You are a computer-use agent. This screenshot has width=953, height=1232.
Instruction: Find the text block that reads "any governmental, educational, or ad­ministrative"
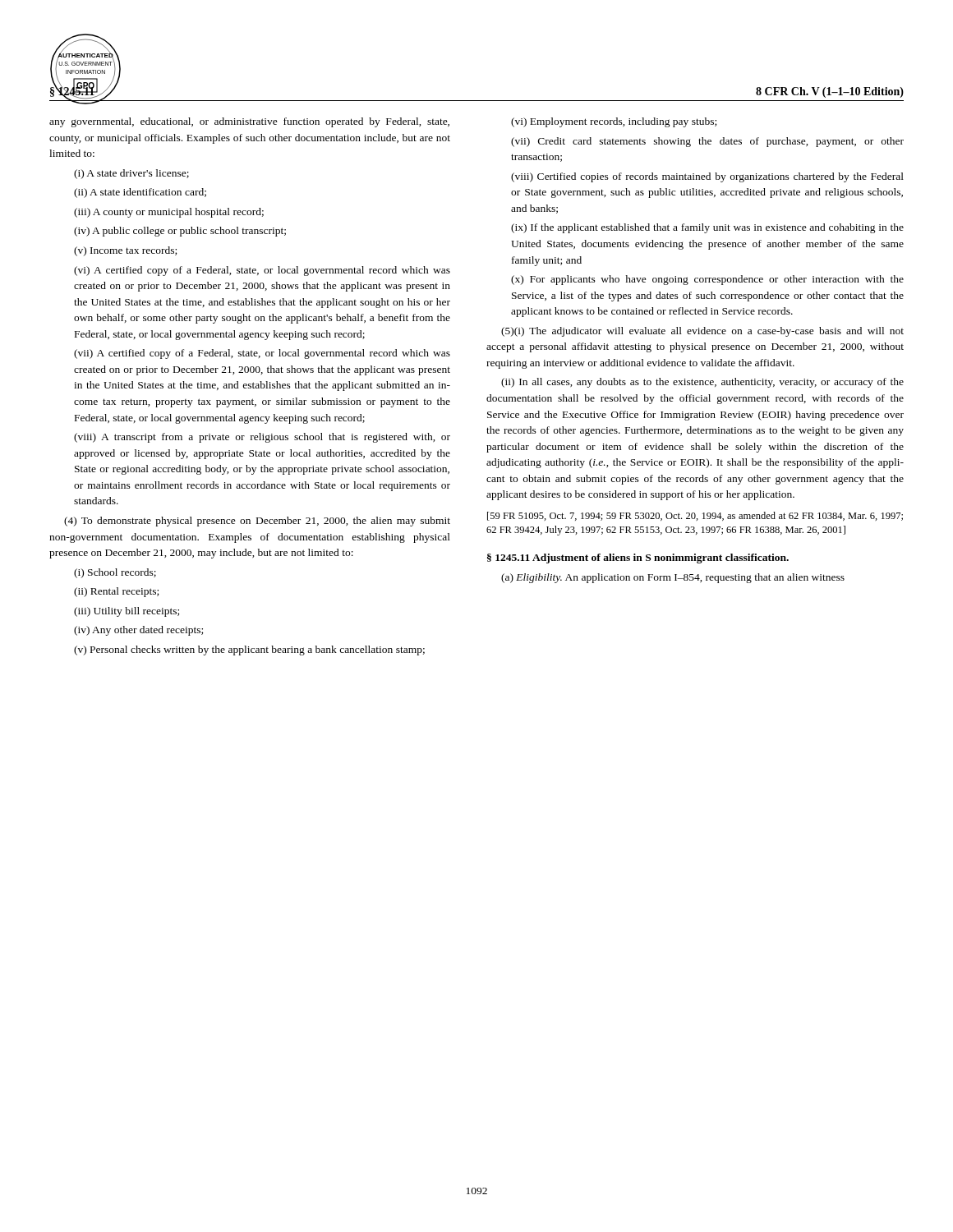(x=250, y=385)
